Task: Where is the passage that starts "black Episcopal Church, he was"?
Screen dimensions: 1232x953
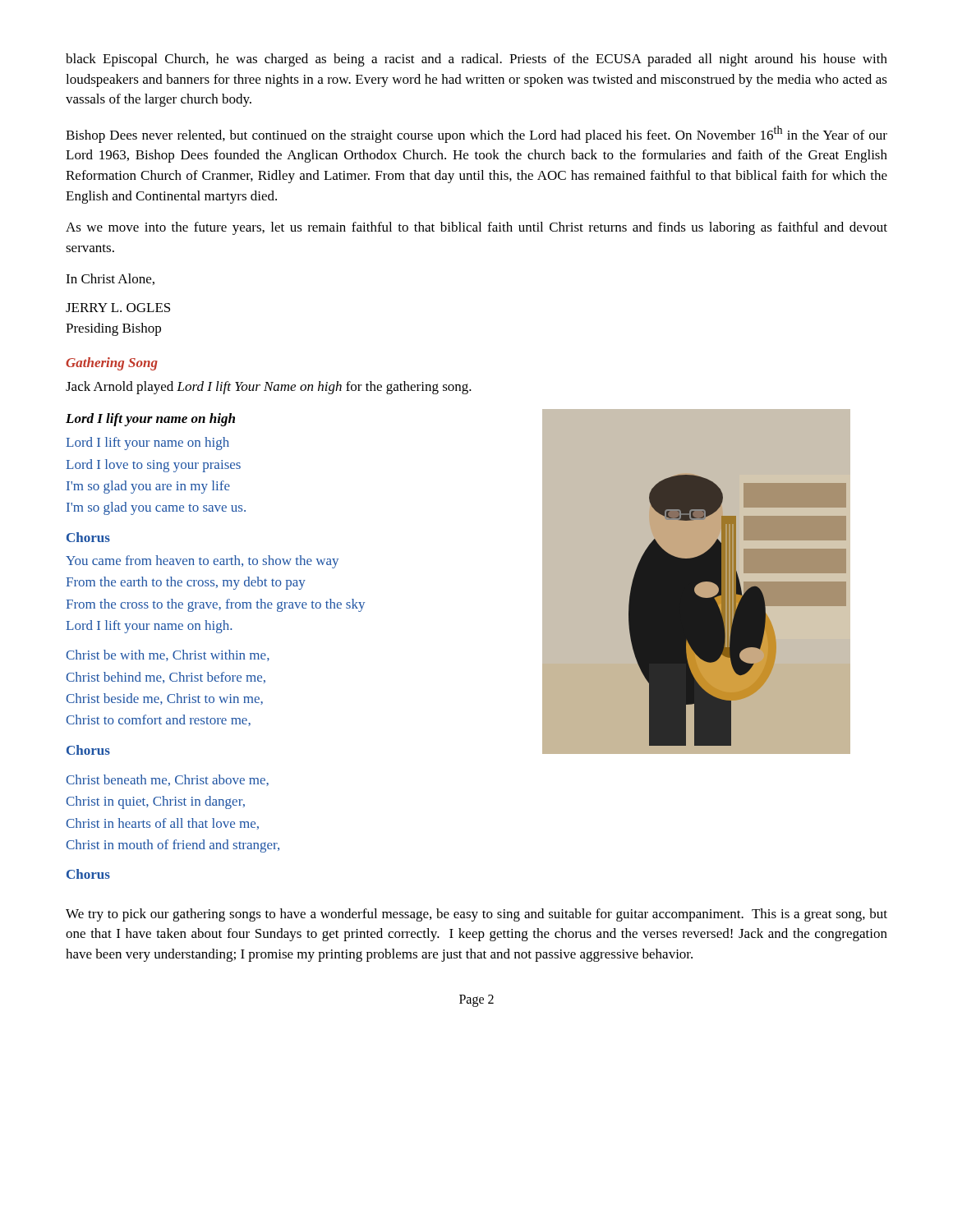Action: 476,80
